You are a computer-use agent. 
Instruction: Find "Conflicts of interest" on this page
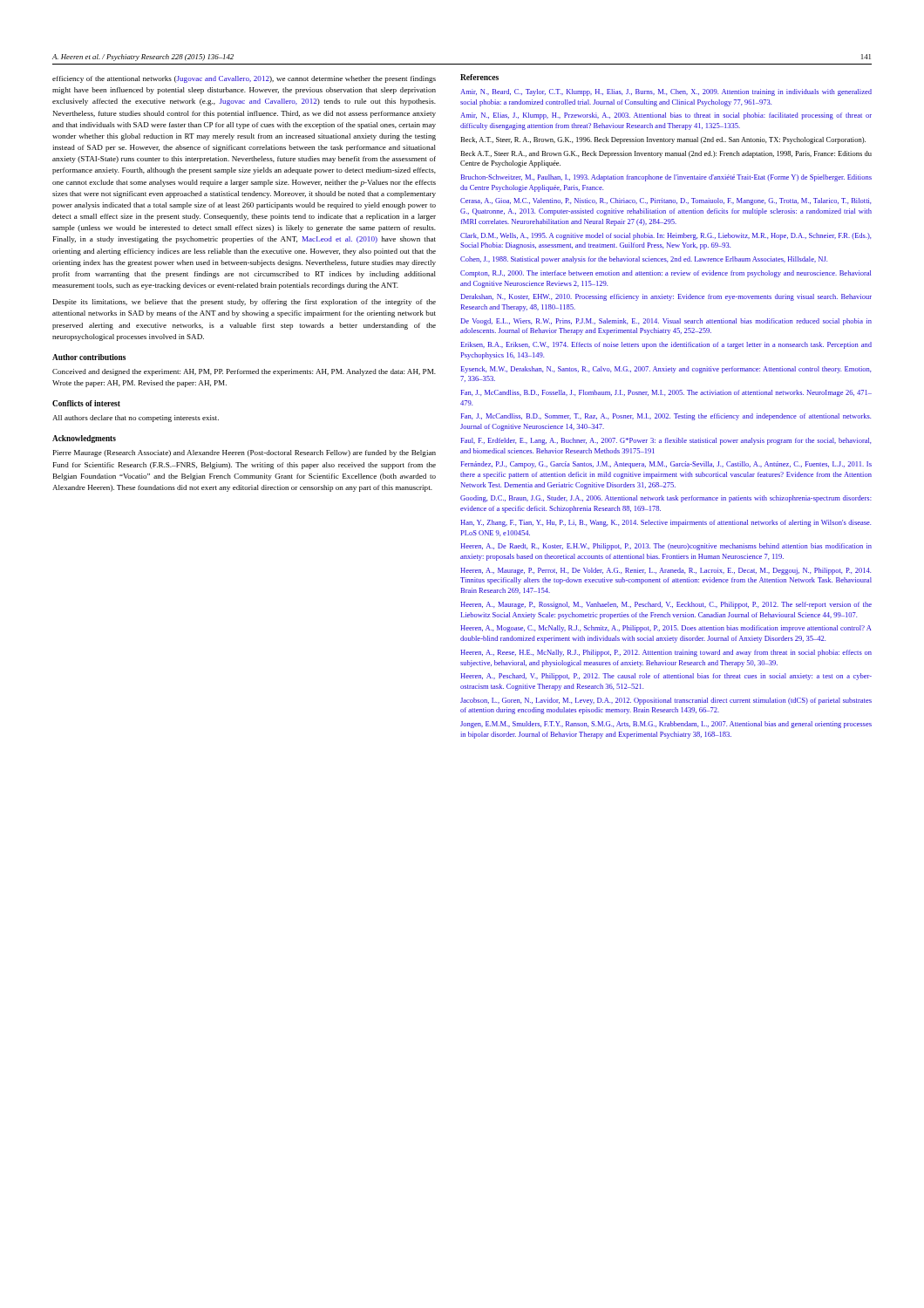pos(86,404)
